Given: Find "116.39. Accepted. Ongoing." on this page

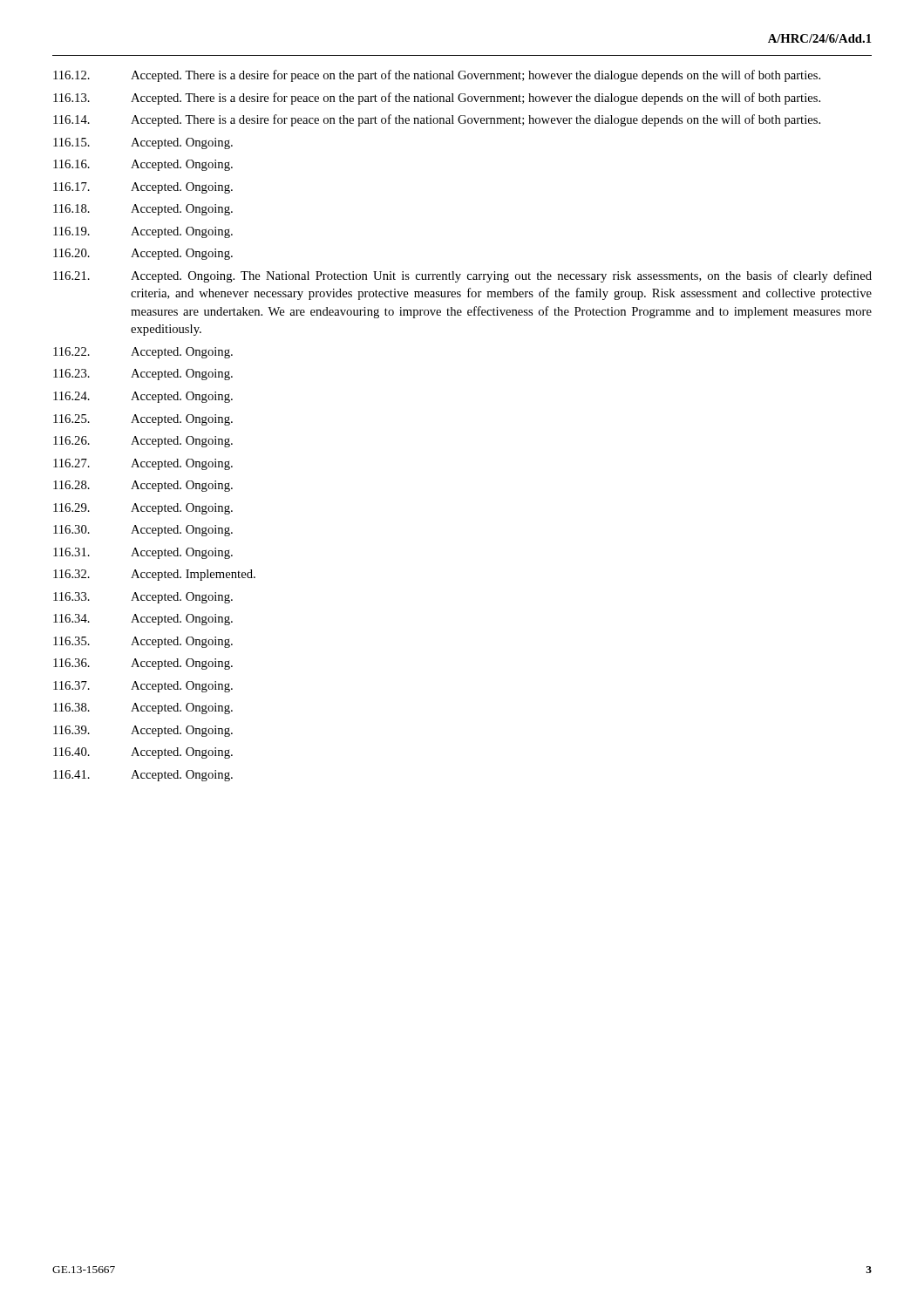Looking at the screenshot, I should click(x=143, y=731).
